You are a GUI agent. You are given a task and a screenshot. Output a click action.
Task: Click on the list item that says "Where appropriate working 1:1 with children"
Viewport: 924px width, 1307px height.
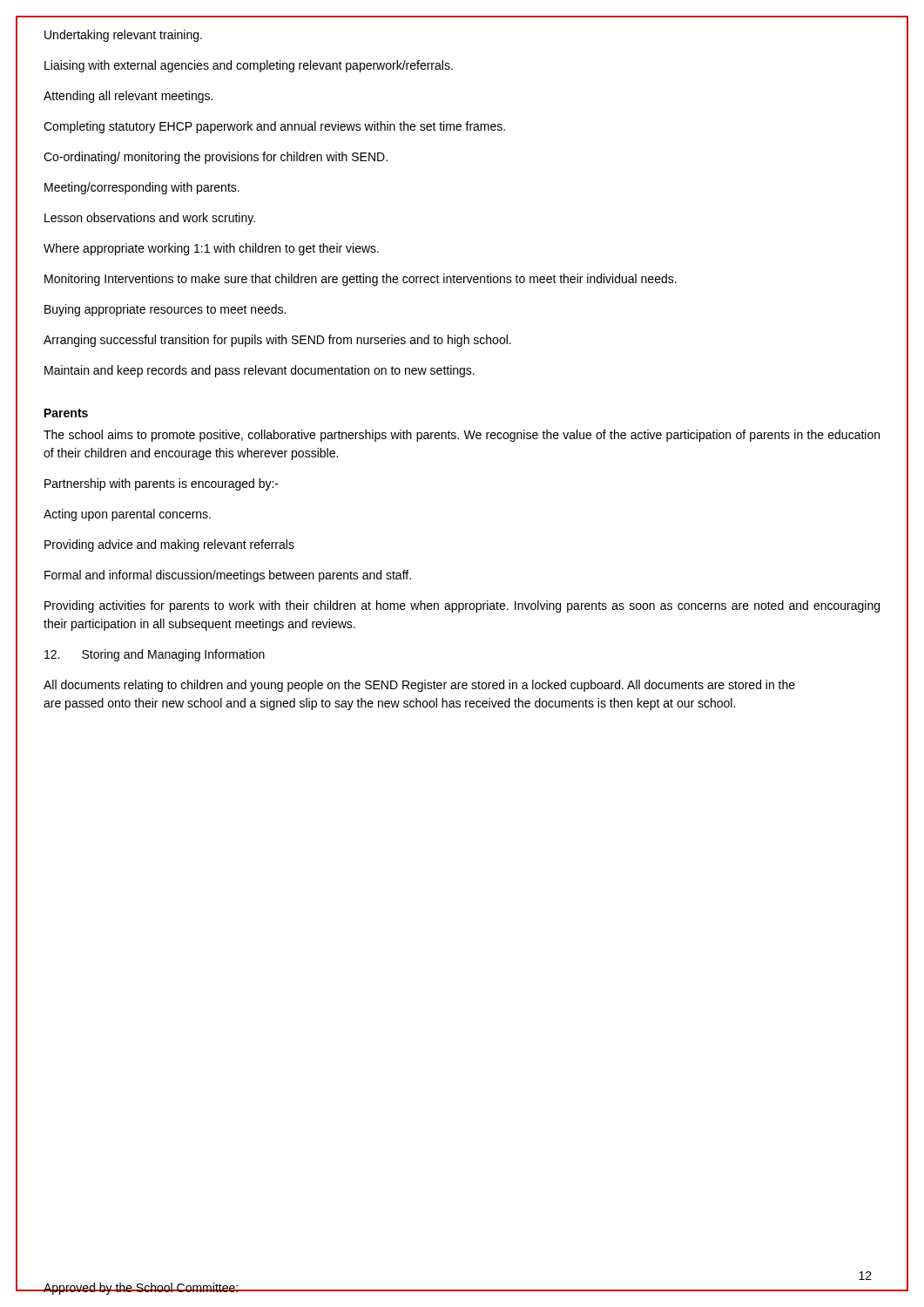click(x=212, y=248)
